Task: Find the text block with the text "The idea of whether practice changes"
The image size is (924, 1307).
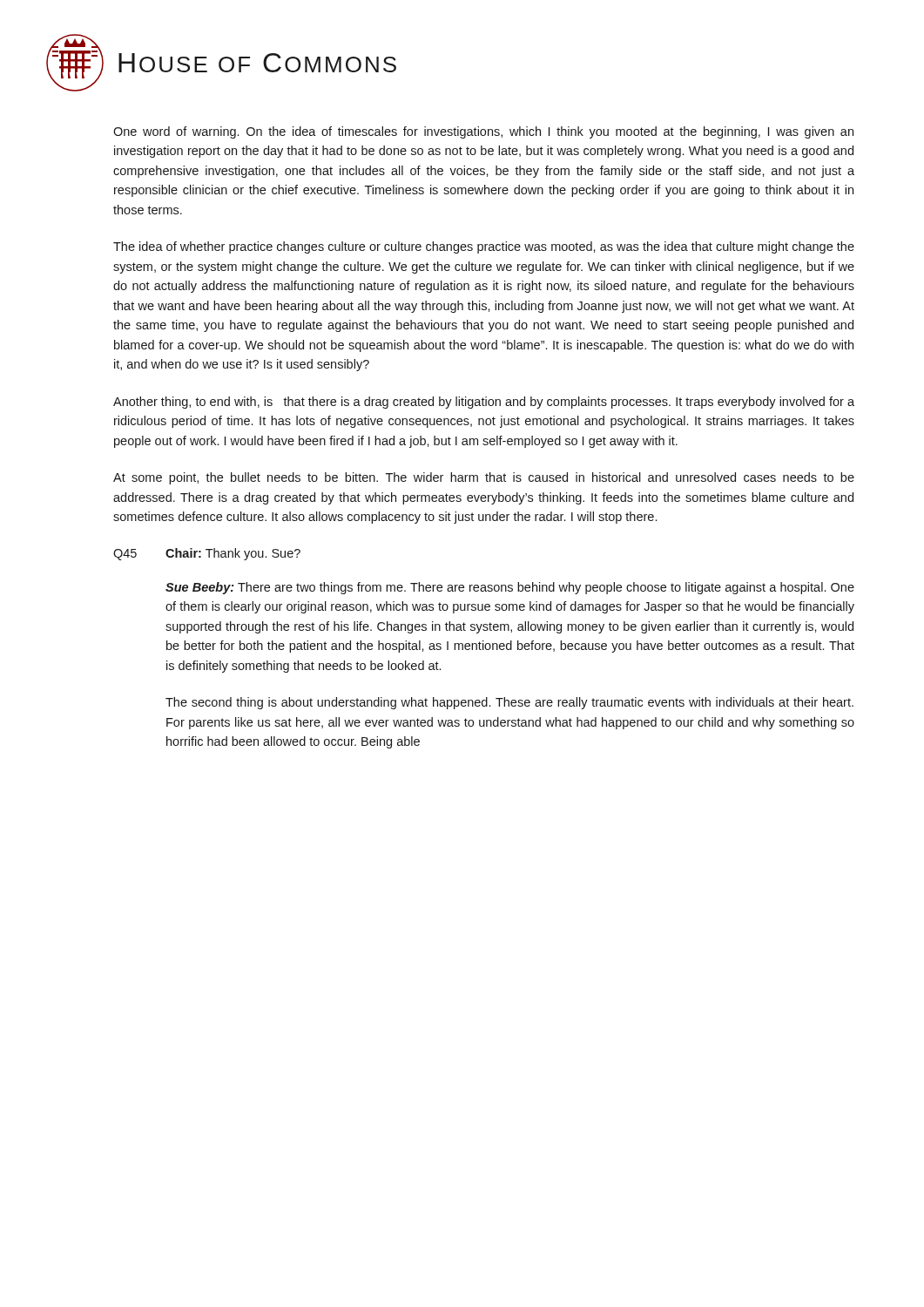Action: pos(484,306)
